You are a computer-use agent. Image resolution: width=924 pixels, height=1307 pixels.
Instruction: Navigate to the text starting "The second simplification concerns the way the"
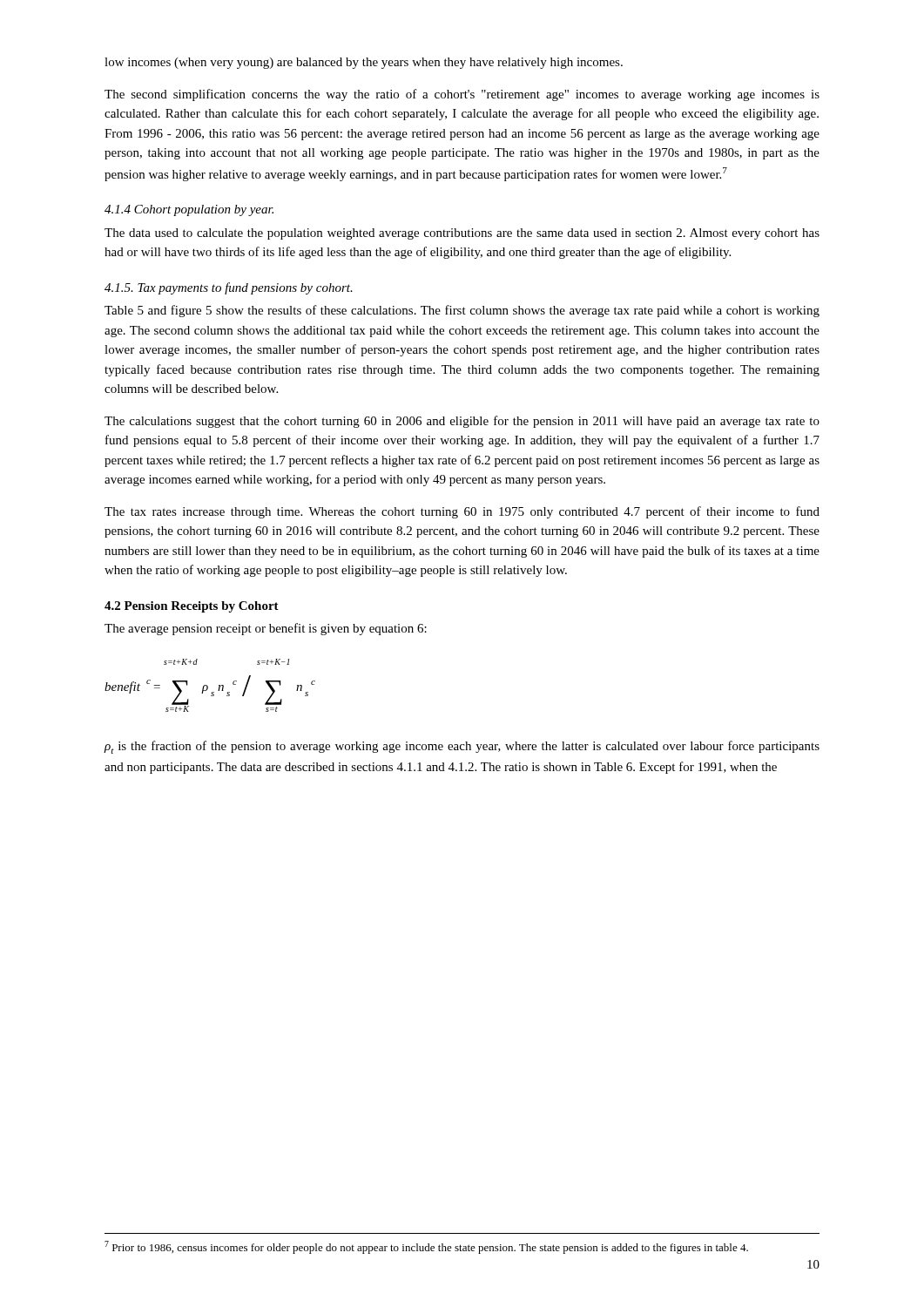point(462,134)
